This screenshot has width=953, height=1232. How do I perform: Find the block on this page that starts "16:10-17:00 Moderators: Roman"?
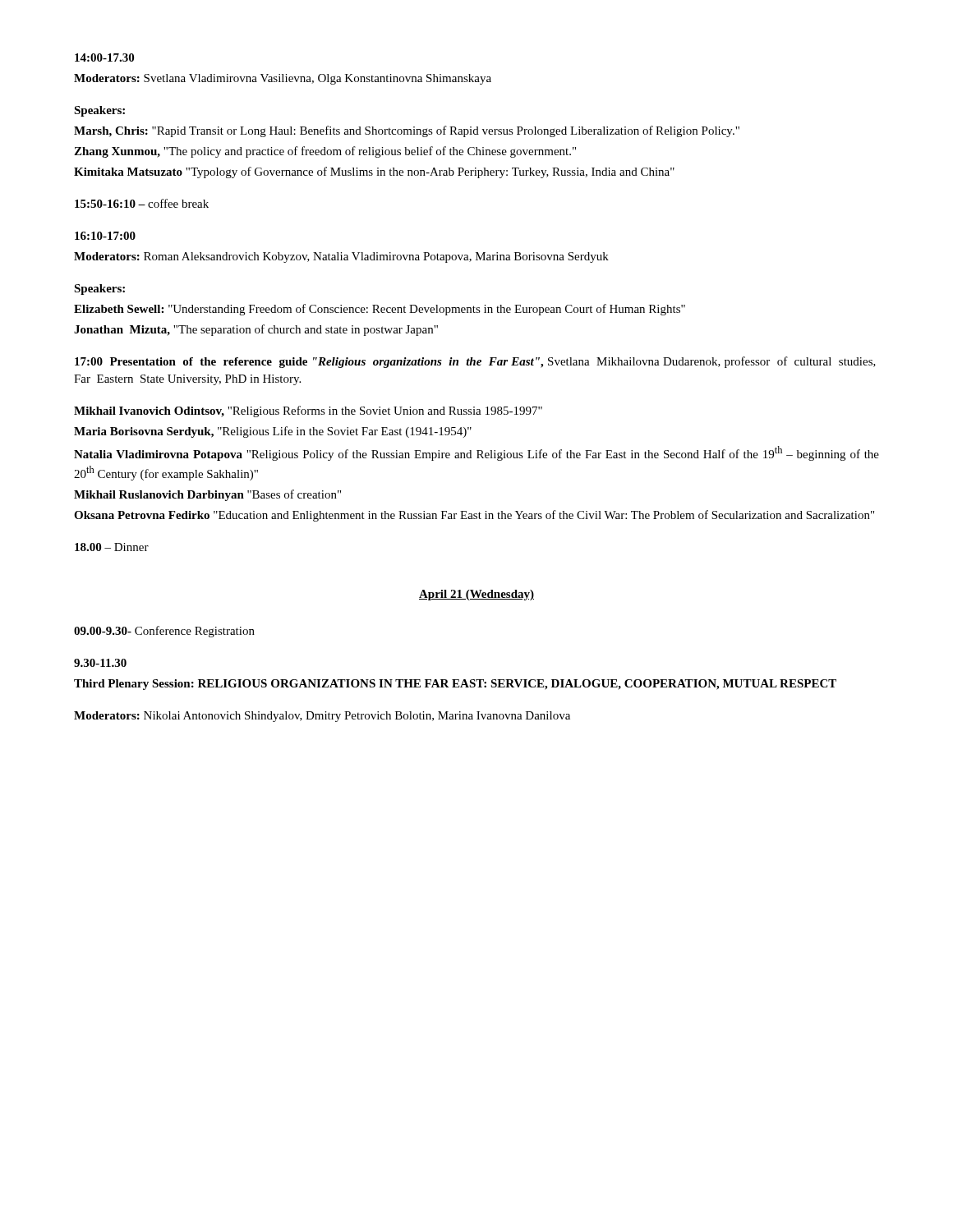pos(476,246)
